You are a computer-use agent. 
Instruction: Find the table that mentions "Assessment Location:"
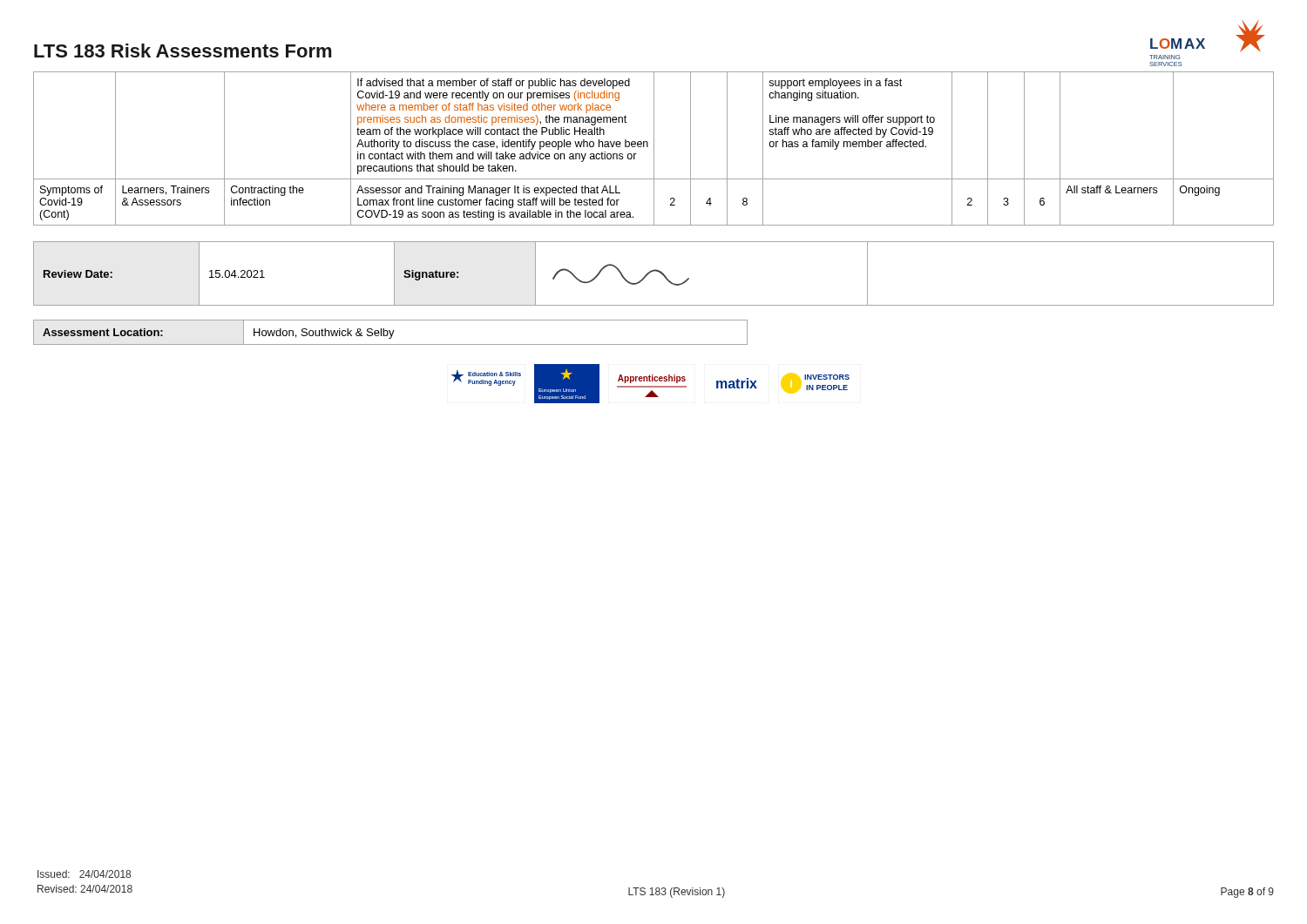(654, 332)
